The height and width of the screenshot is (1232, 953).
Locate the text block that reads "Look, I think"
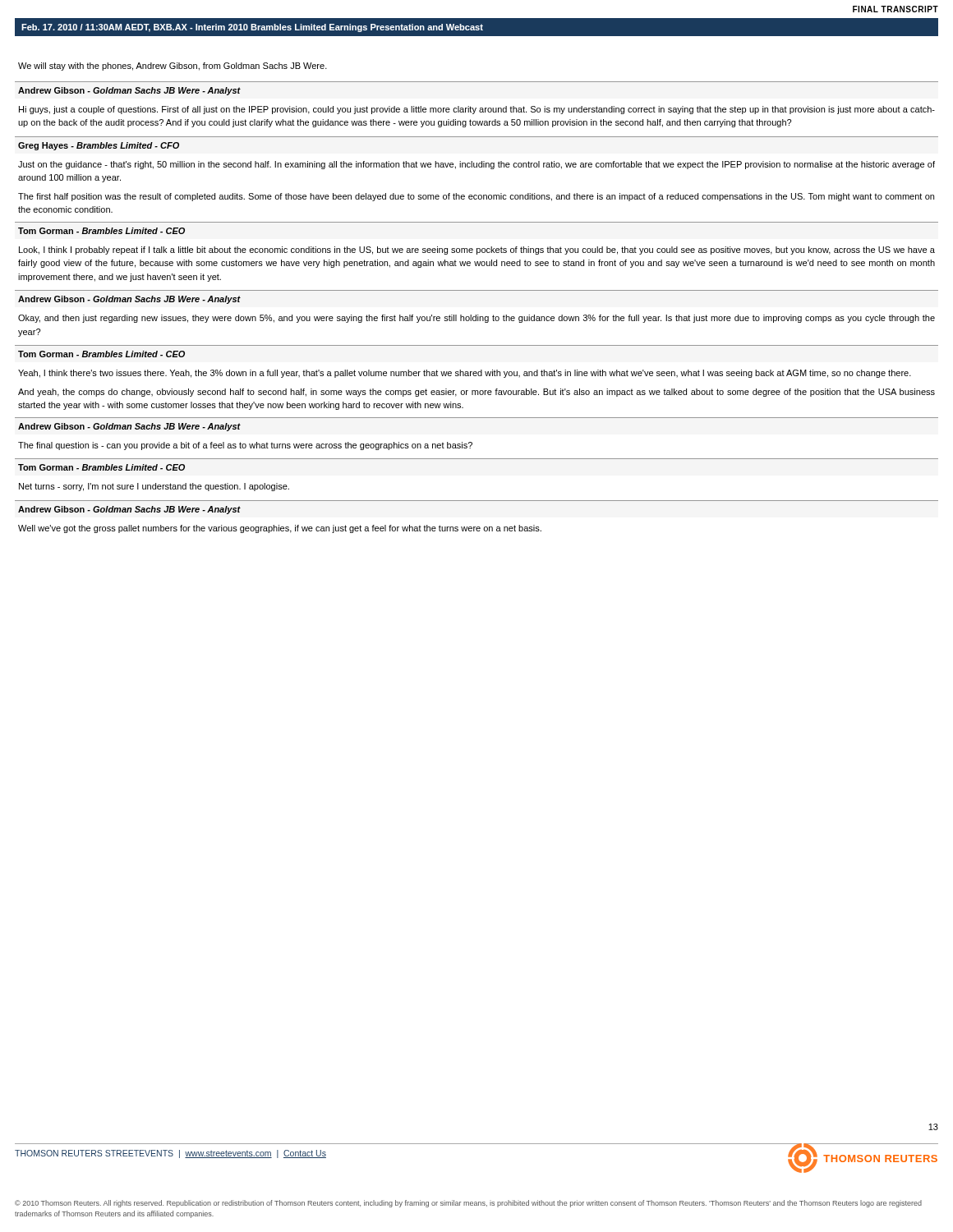coord(476,263)
